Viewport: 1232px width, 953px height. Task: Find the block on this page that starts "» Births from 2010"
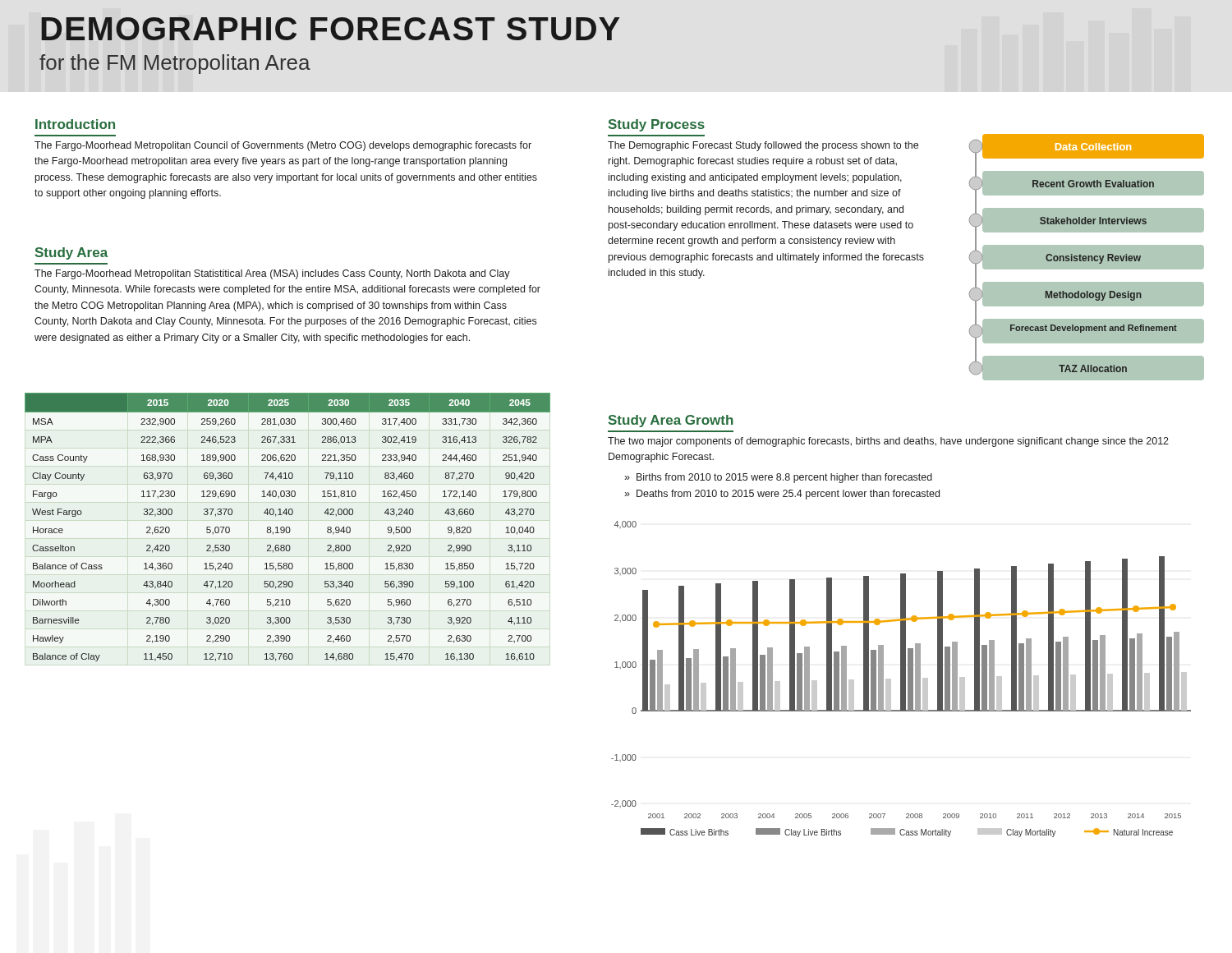[x=778, y=477]
